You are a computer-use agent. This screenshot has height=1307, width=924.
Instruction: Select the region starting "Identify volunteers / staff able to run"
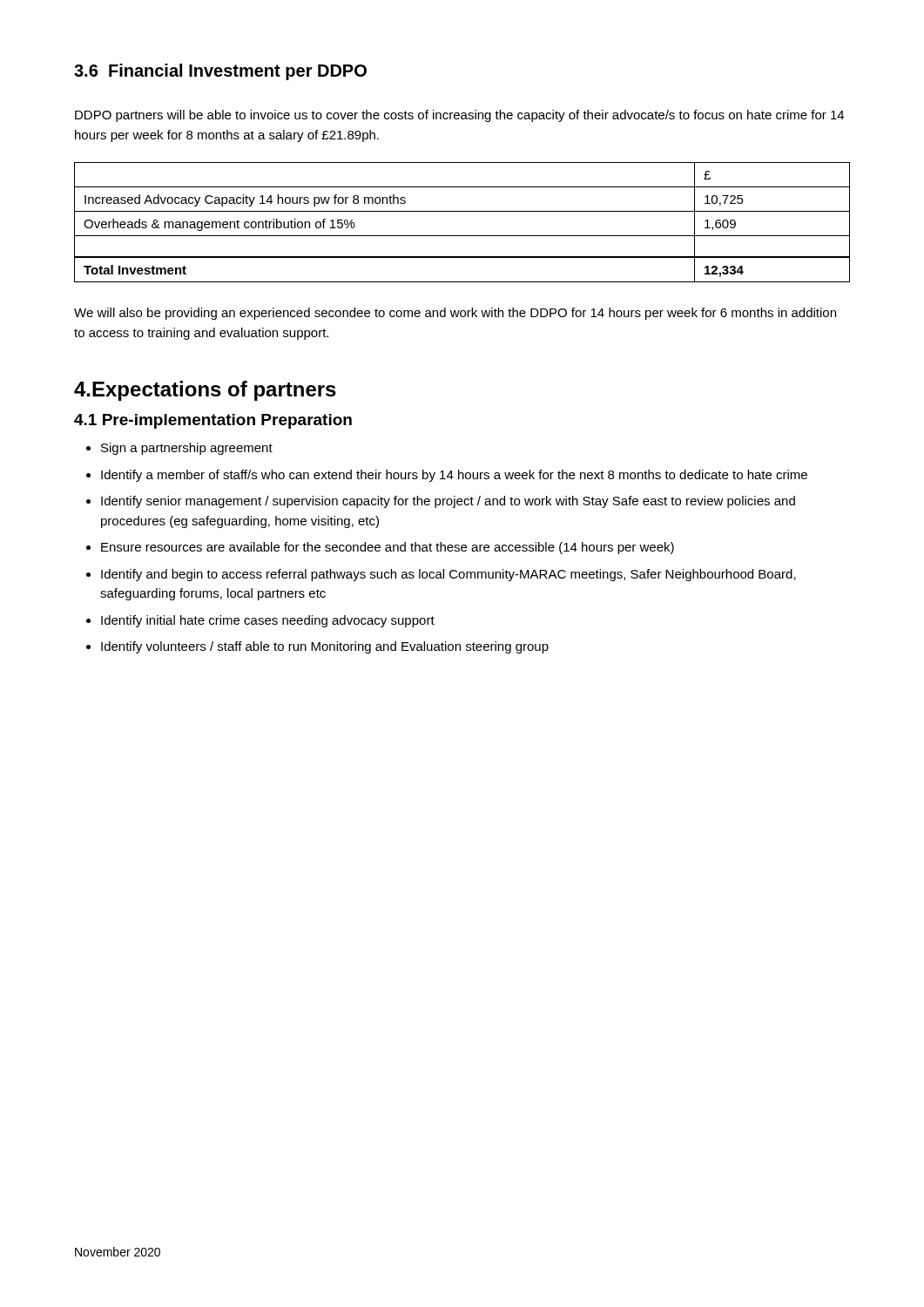click(x=324, y=646)
